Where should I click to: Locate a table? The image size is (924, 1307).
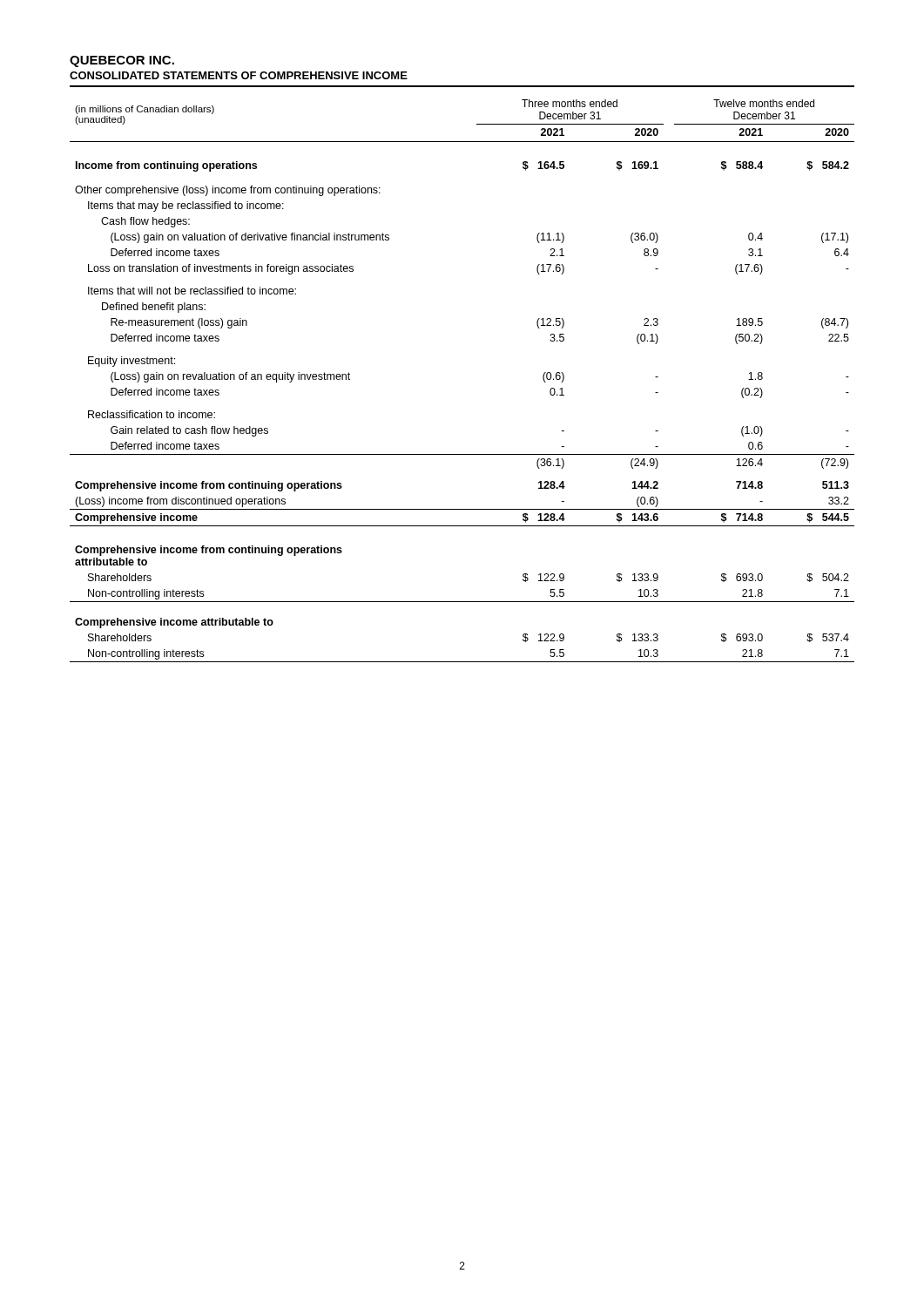point(462,379)
